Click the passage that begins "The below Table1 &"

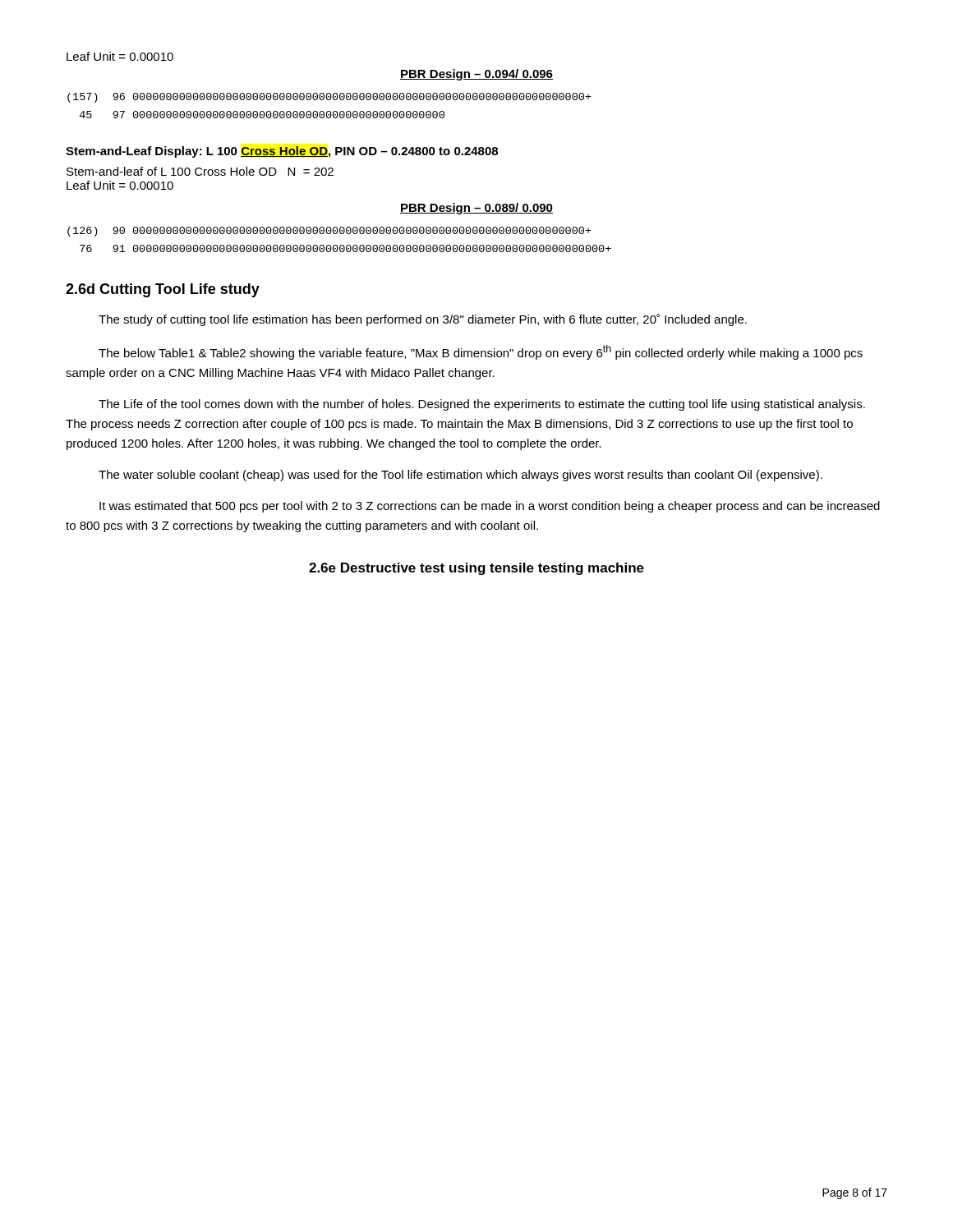click(464, 362)
